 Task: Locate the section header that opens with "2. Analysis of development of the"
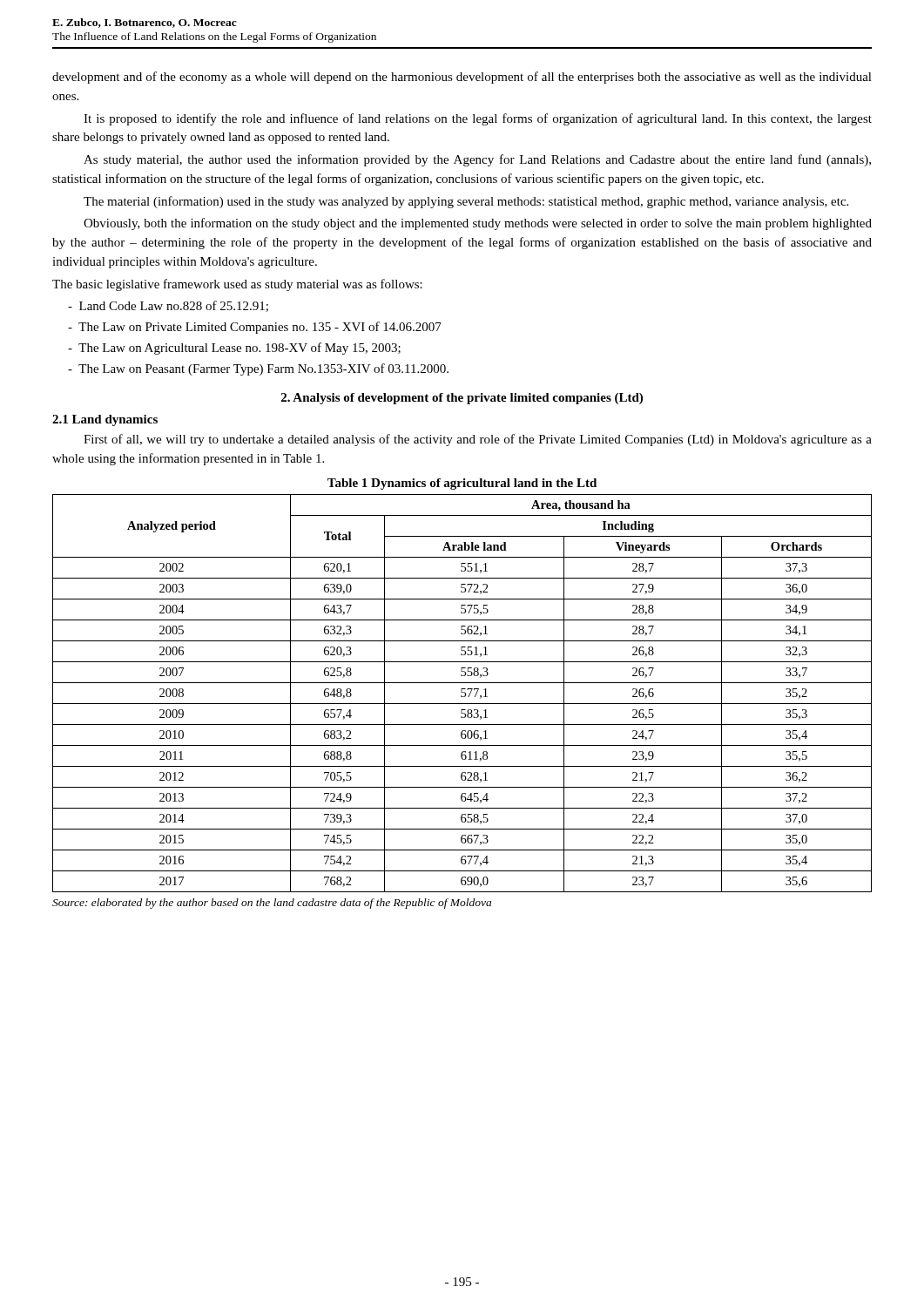click(462, 398)
